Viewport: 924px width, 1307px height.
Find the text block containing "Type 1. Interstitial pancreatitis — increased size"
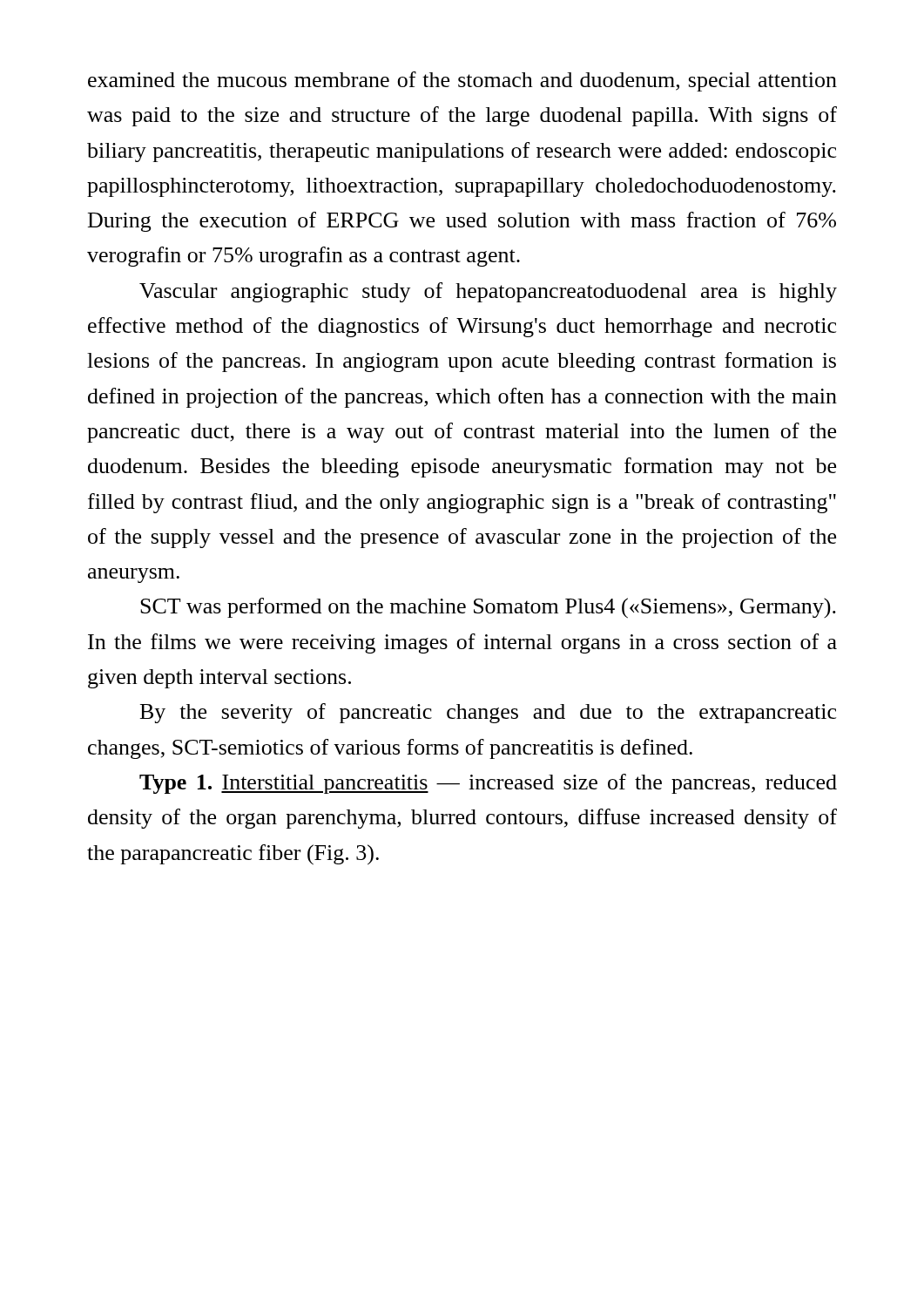[x=462, y=817]
